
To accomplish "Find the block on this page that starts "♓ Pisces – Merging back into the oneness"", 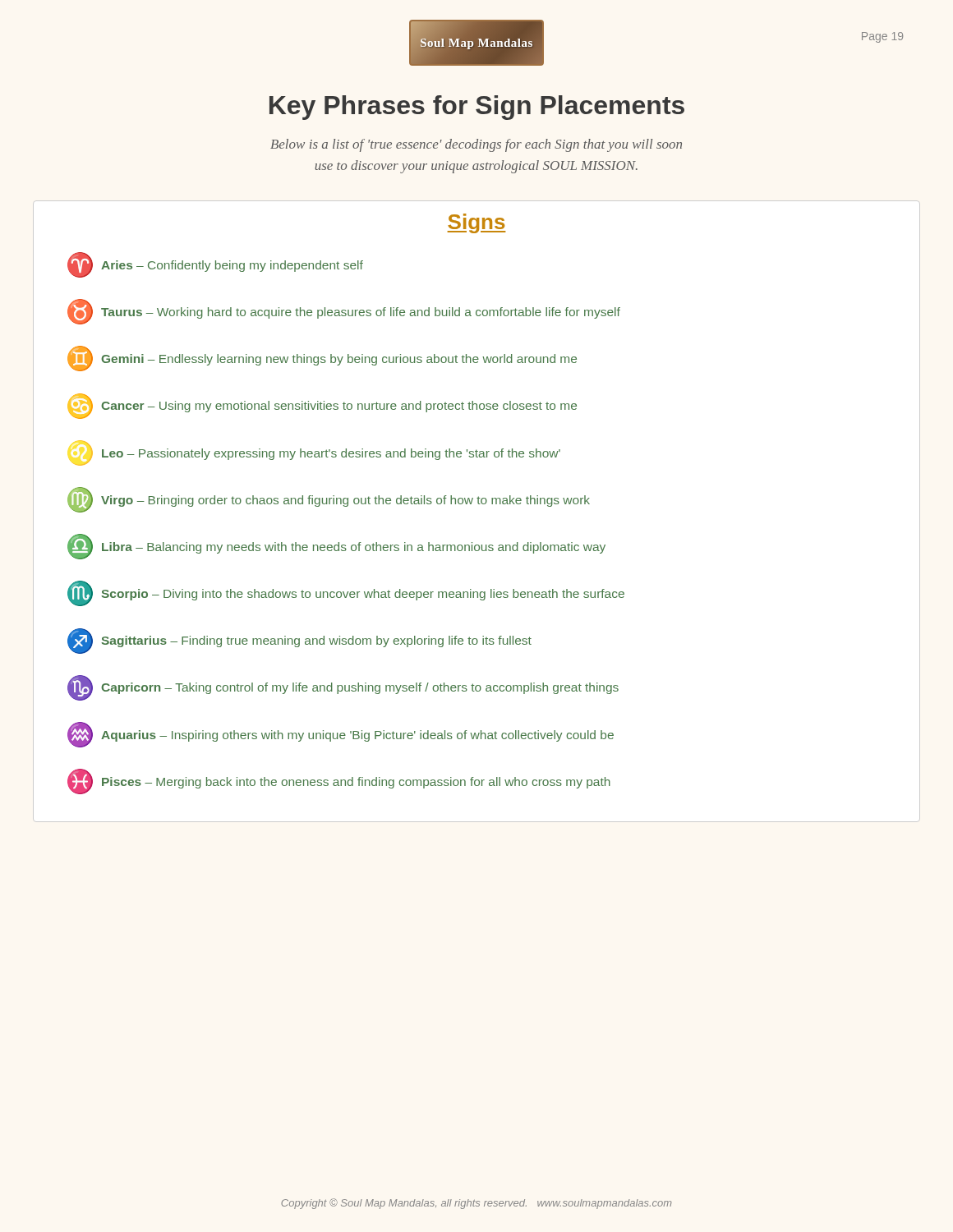I will 476,782.
